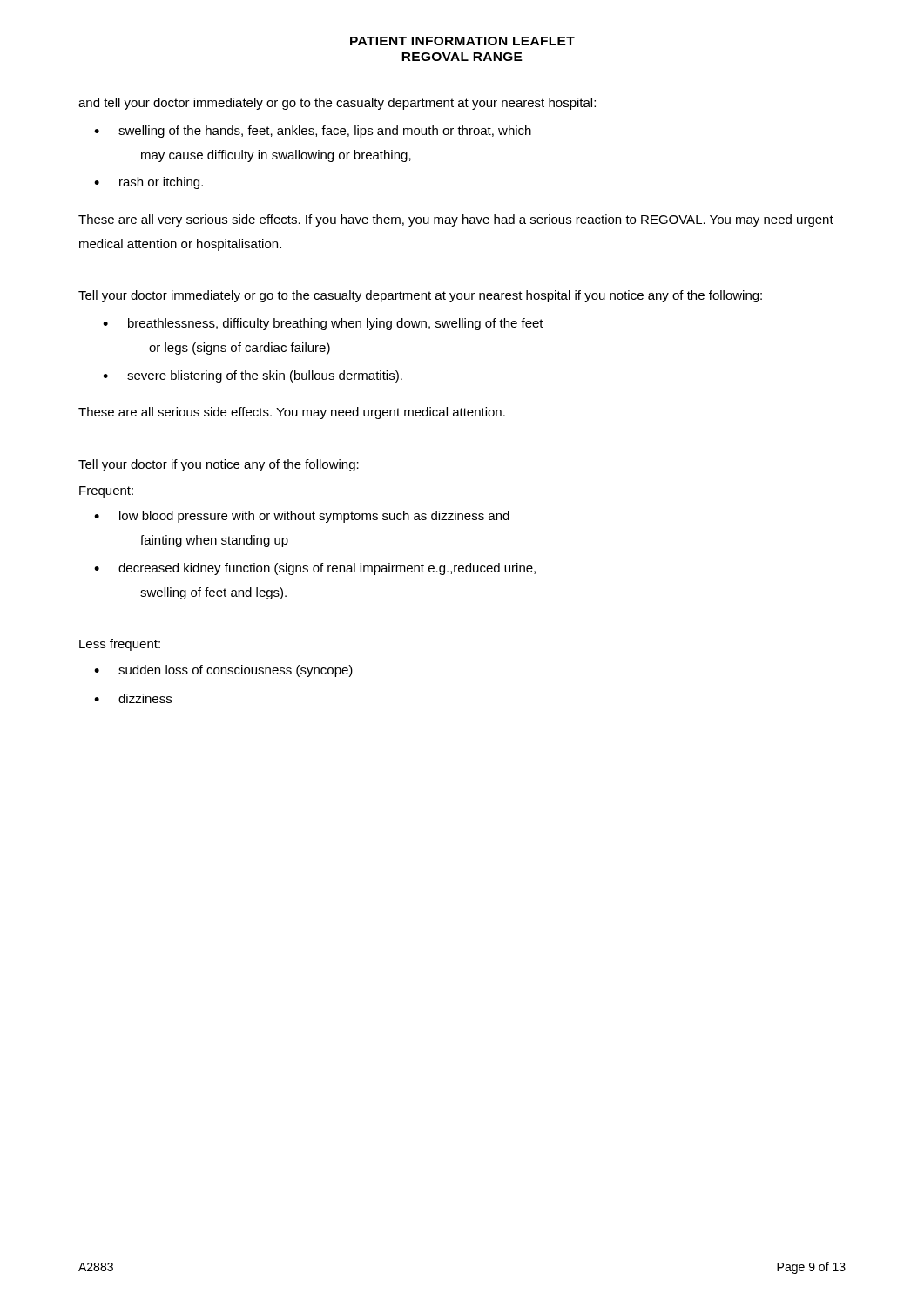
Task: Find the text that reads "Less frequent:"
Action: (x=120, y=644)
